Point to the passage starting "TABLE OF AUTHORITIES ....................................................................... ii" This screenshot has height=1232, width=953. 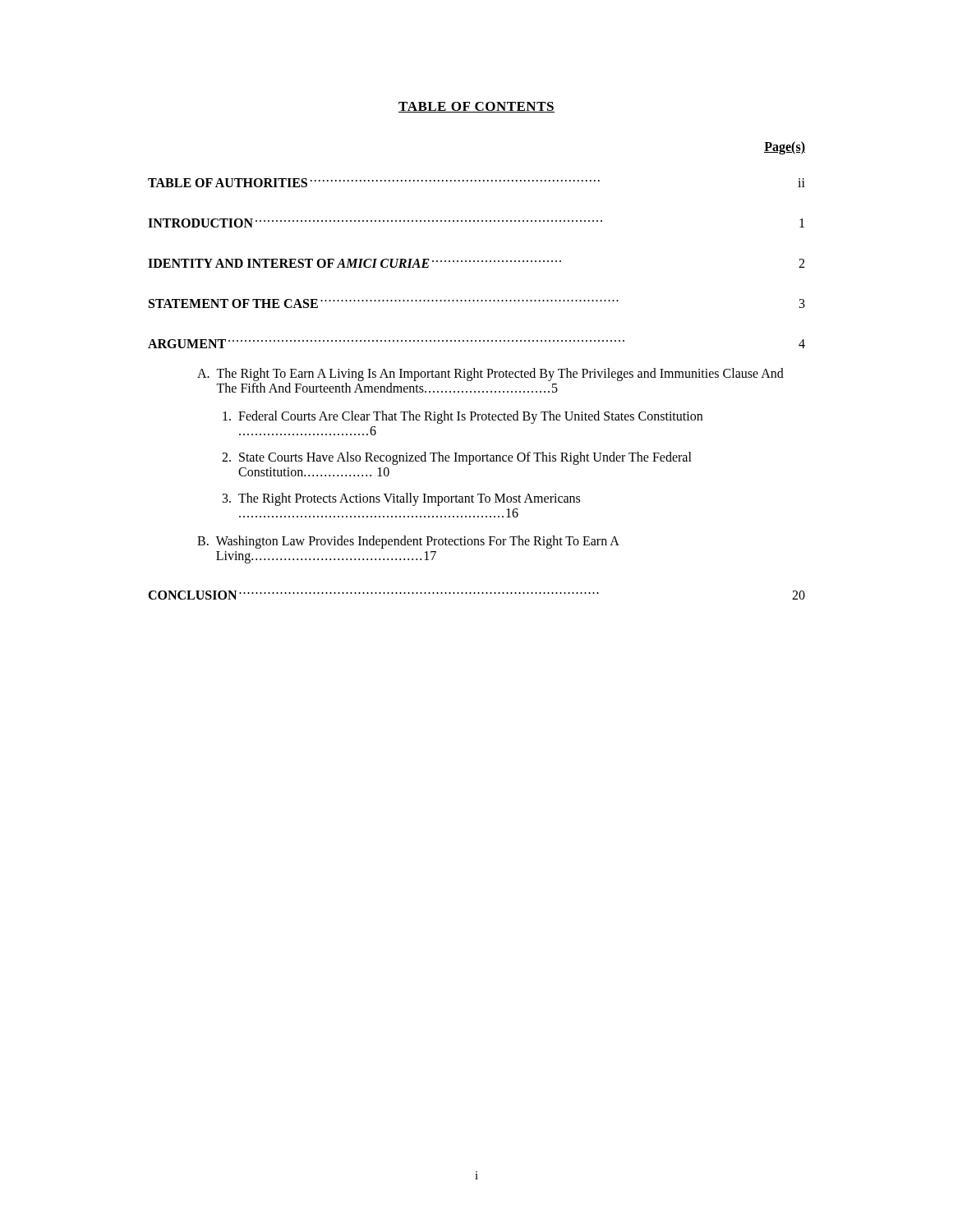(x=476, y=180)
